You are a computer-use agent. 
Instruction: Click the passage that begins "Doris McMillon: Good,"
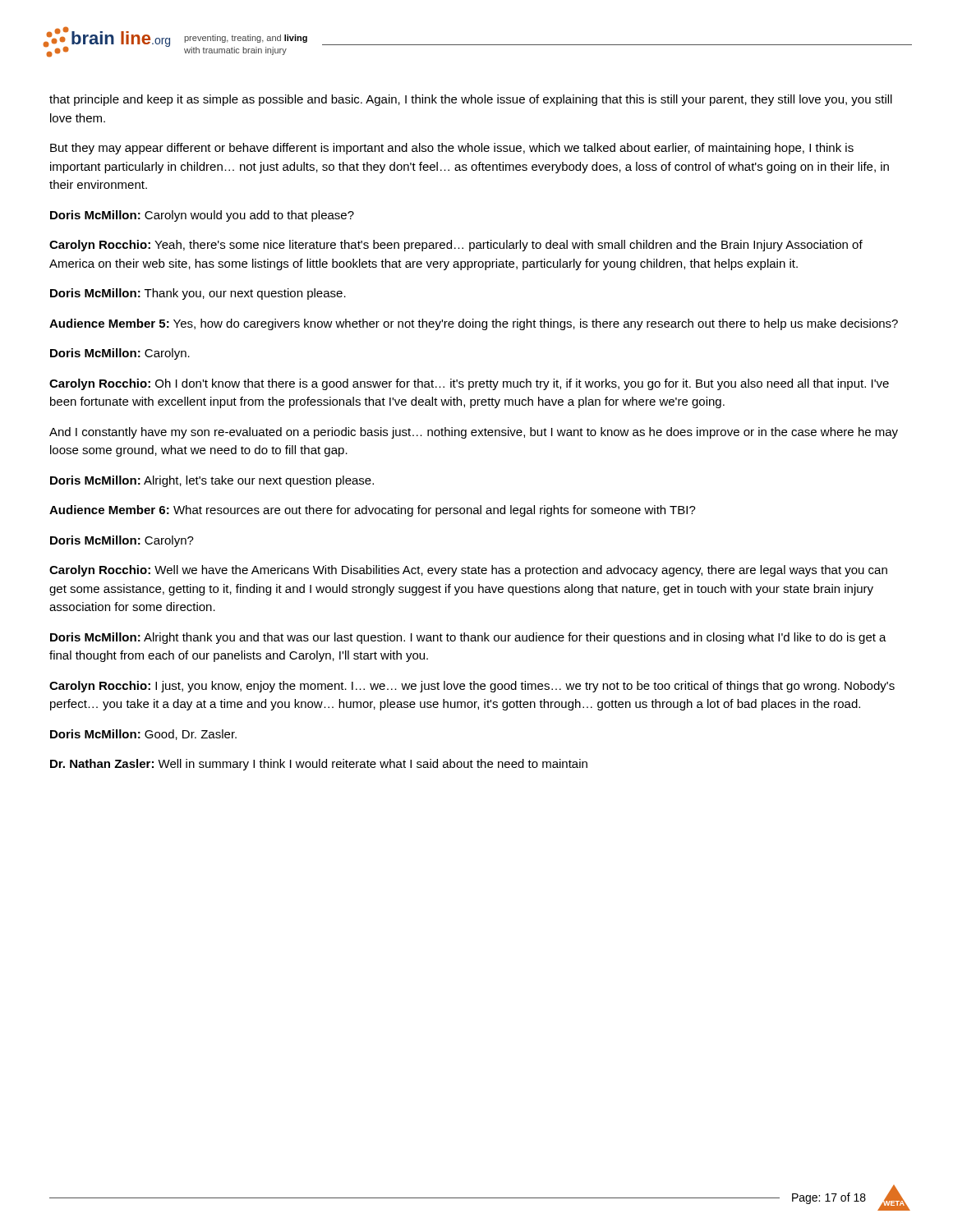[143, 733]
